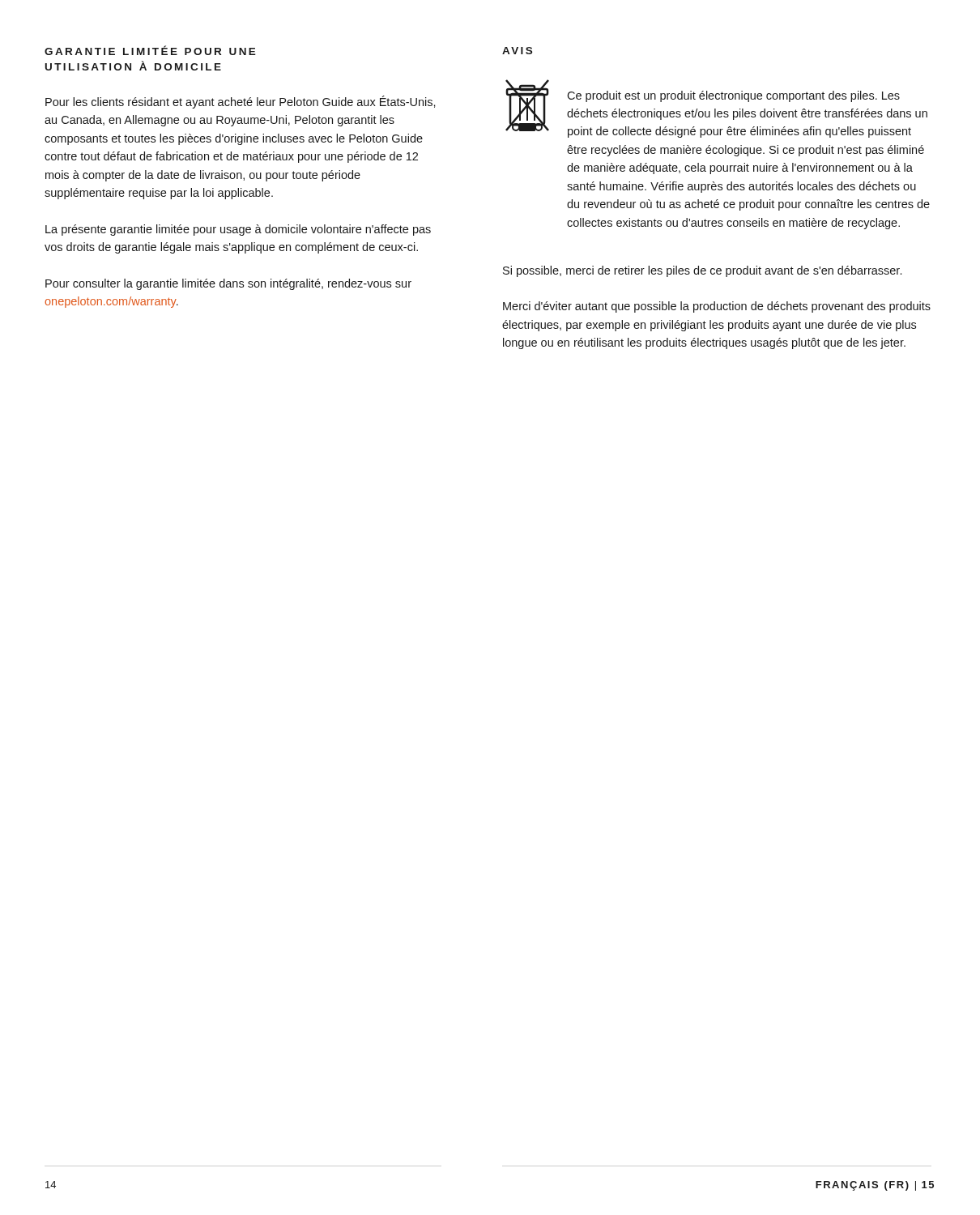The image size is (980, 1215).
Task: Click a illustration
Action: coord(527,107)
